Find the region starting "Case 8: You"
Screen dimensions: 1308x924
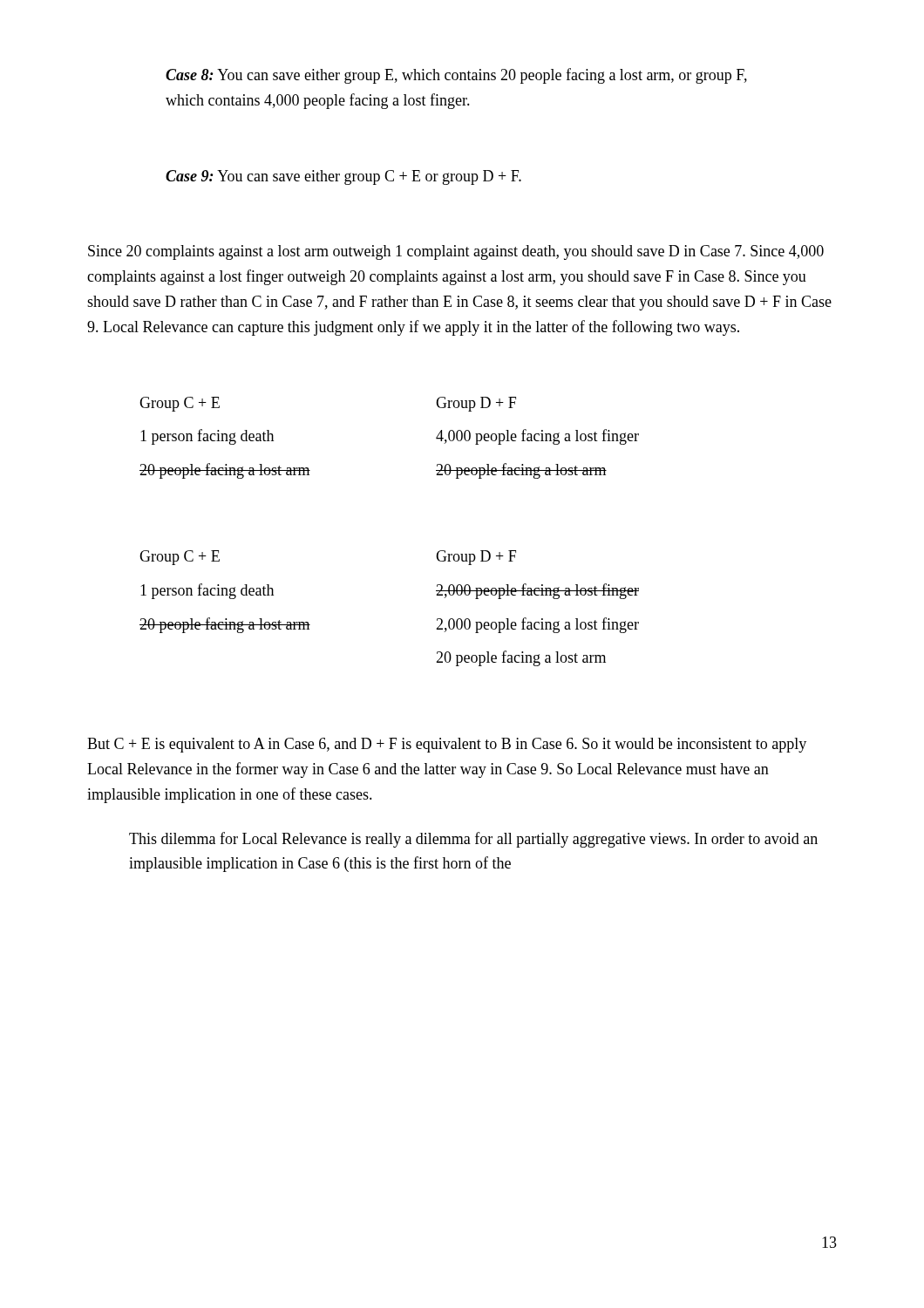(x=457, y=88)
